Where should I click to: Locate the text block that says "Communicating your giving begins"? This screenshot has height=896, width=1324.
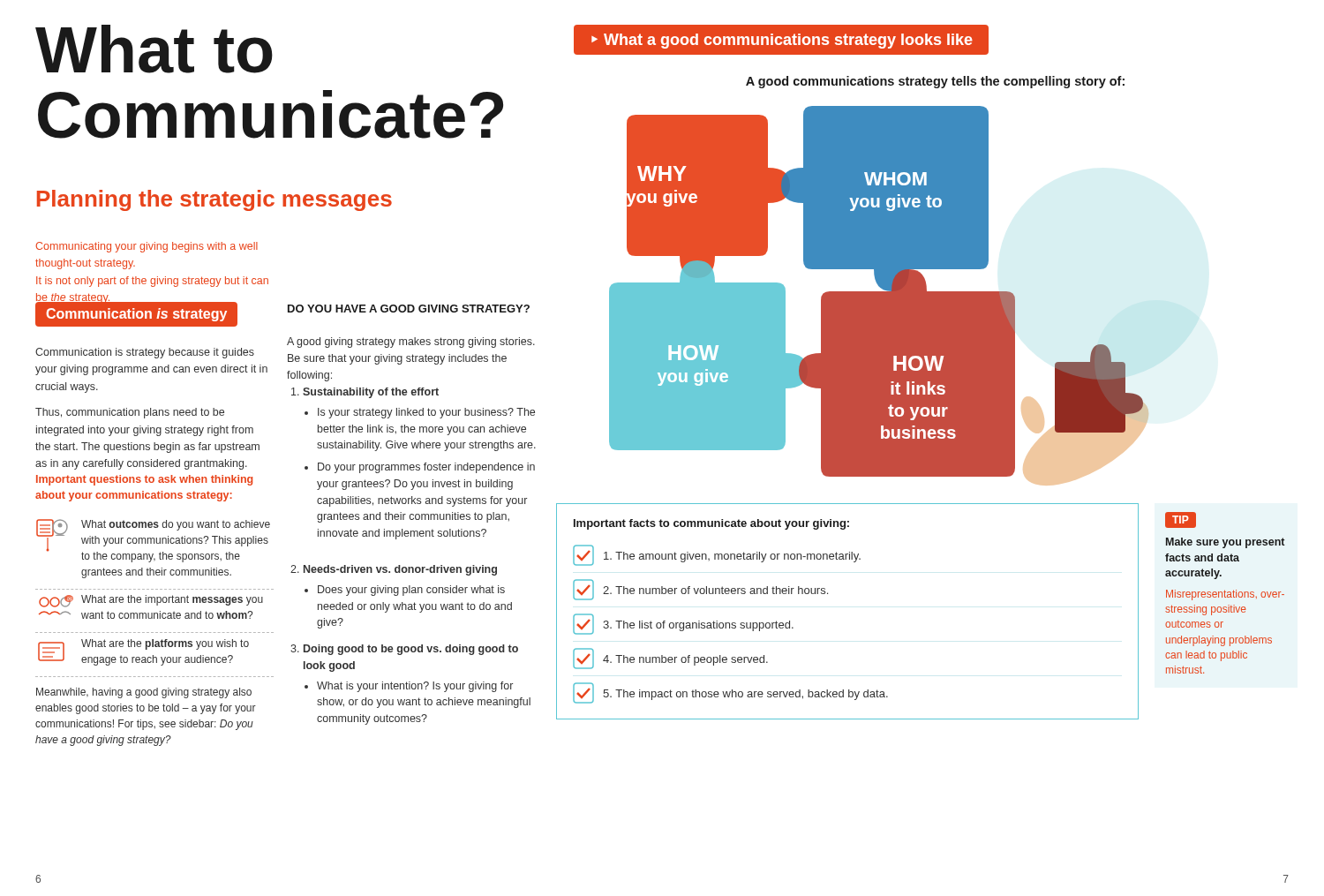click(x=152, y=272)
